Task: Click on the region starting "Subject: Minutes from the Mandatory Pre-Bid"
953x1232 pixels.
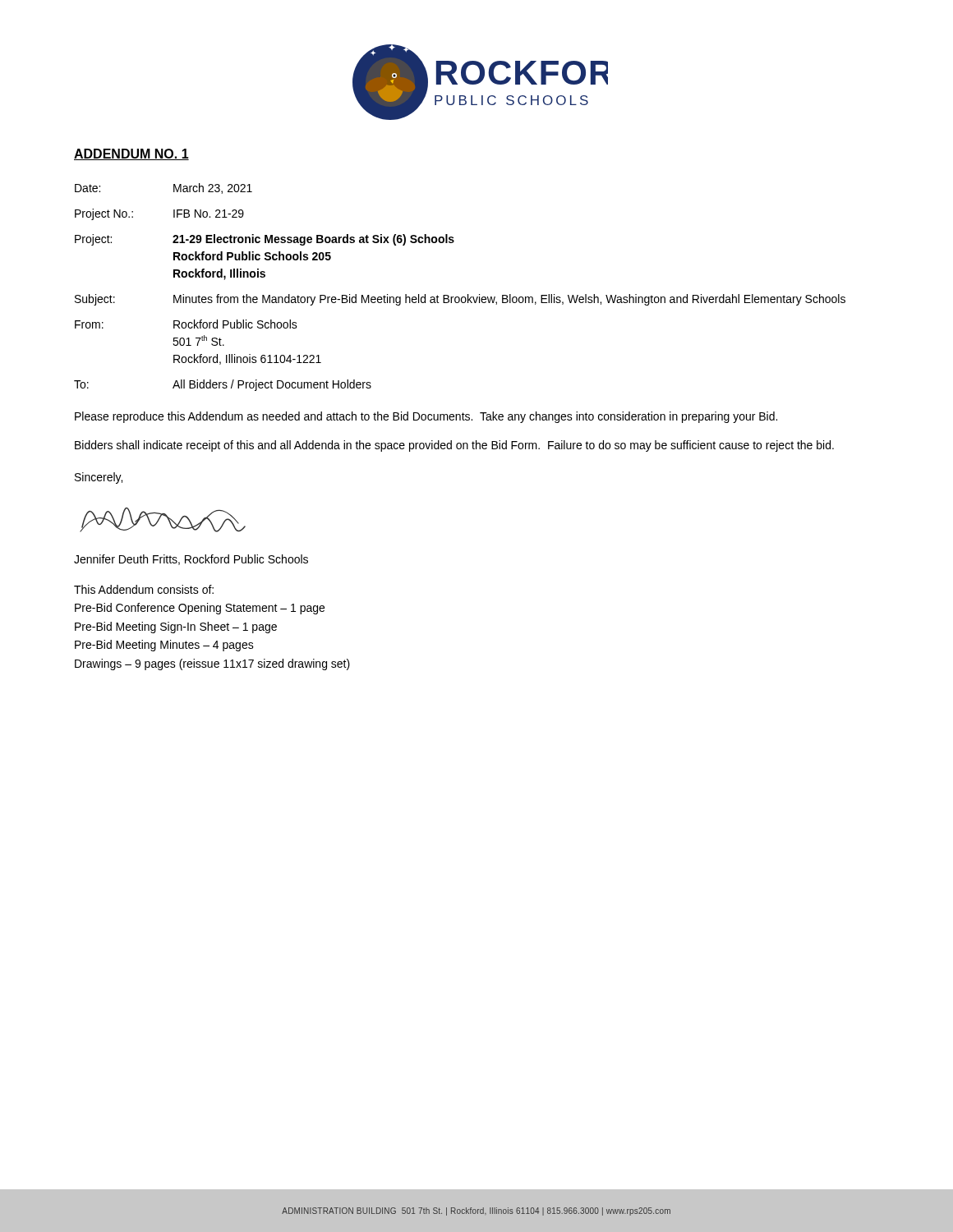Action: [x=460, y=299]
